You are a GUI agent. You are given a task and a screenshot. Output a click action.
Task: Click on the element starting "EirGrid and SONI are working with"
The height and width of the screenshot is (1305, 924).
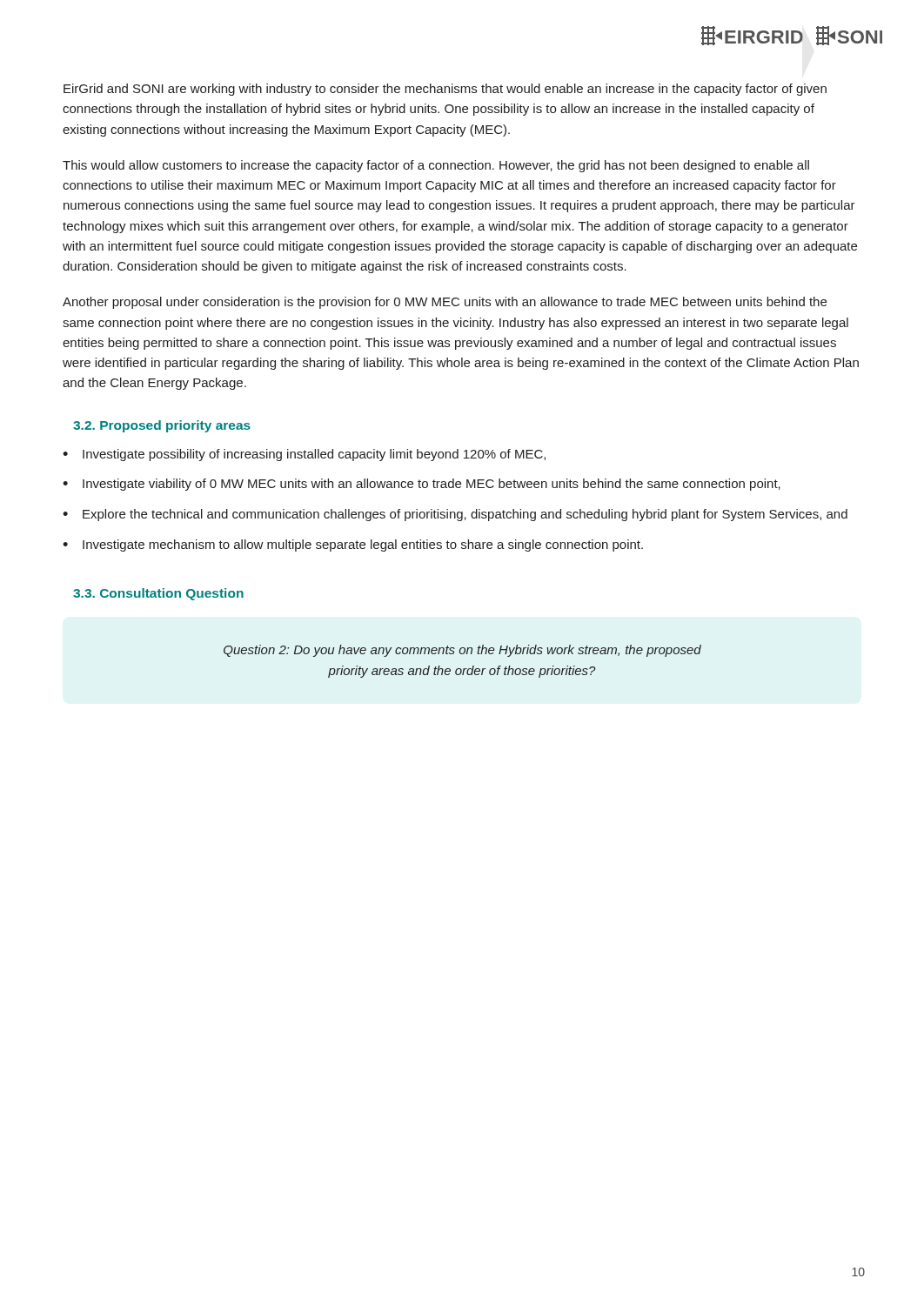pos(445,109)
